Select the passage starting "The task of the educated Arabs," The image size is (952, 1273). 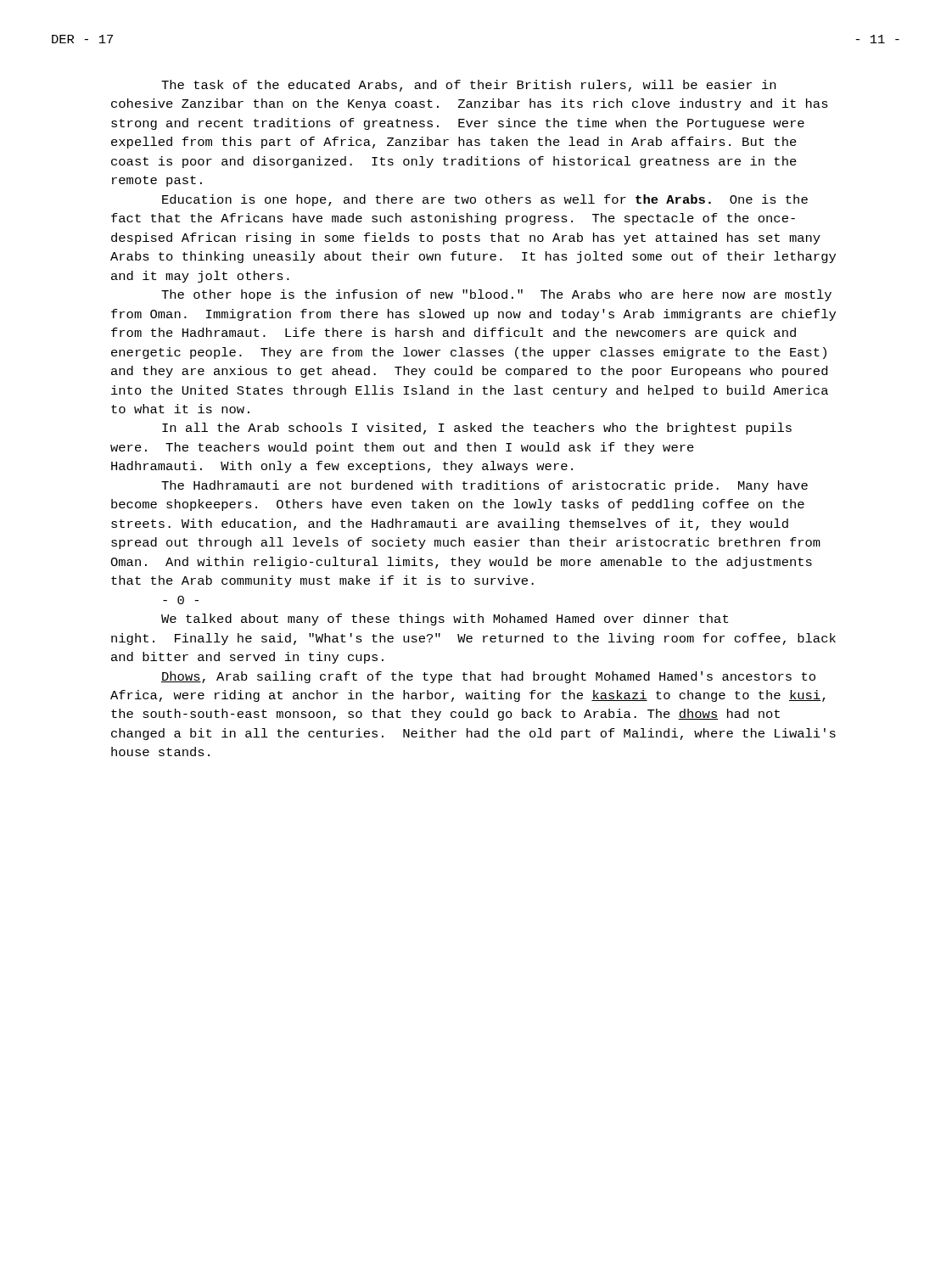click(476, 134)
